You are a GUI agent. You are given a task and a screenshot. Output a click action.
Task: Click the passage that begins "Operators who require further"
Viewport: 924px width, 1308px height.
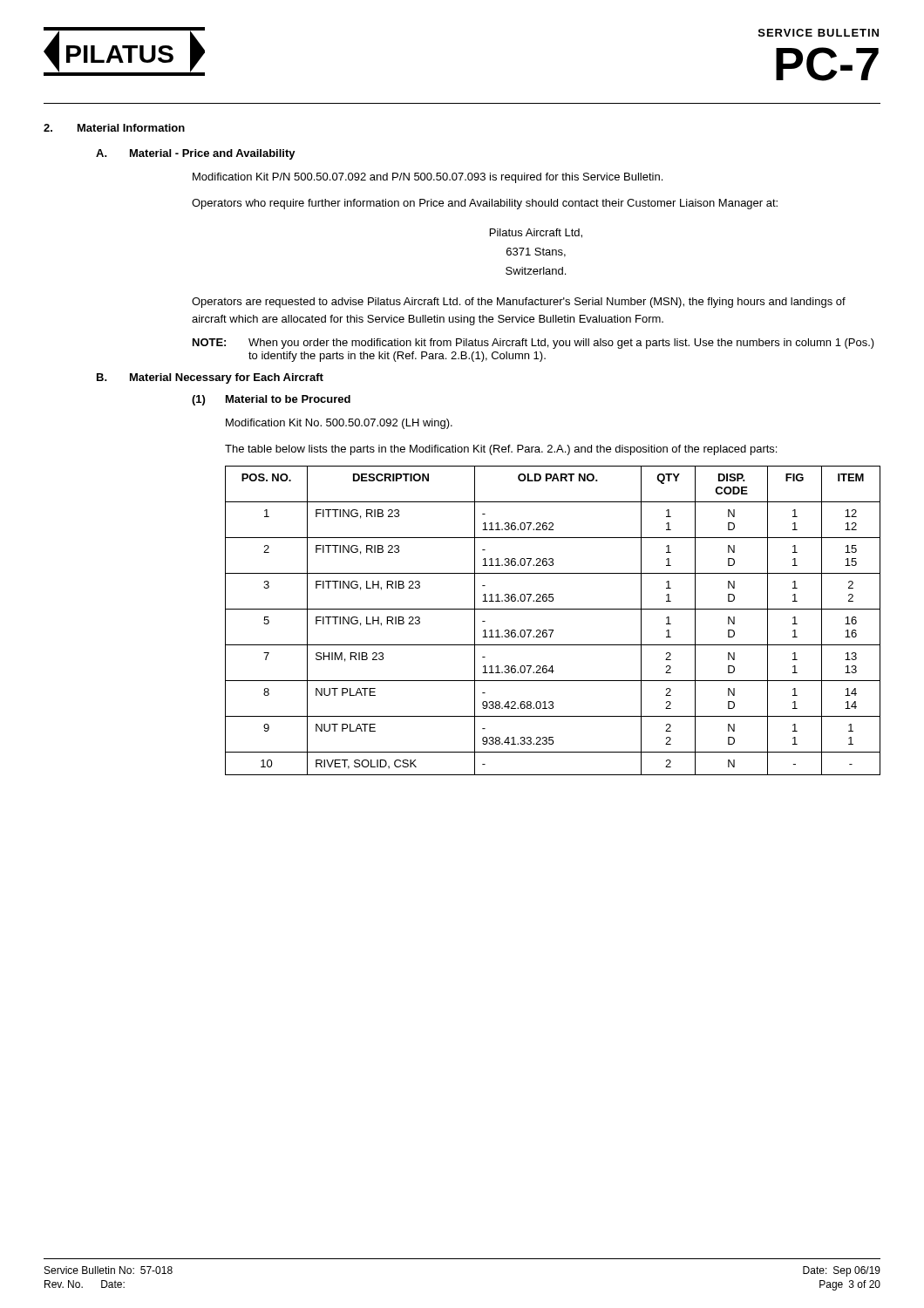pos(485,202)
